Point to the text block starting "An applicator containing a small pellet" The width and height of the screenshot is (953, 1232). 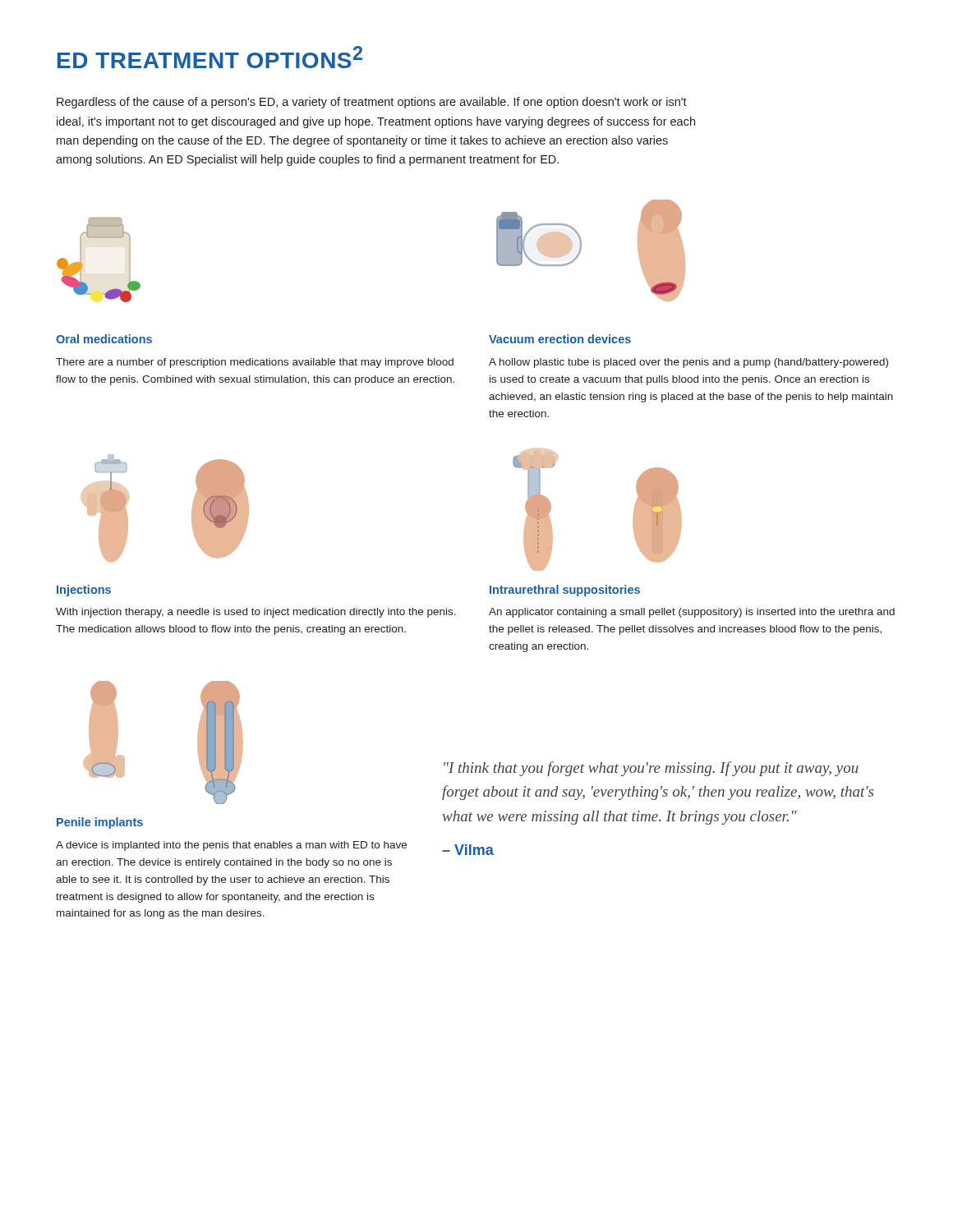click(x=692, y=629)
